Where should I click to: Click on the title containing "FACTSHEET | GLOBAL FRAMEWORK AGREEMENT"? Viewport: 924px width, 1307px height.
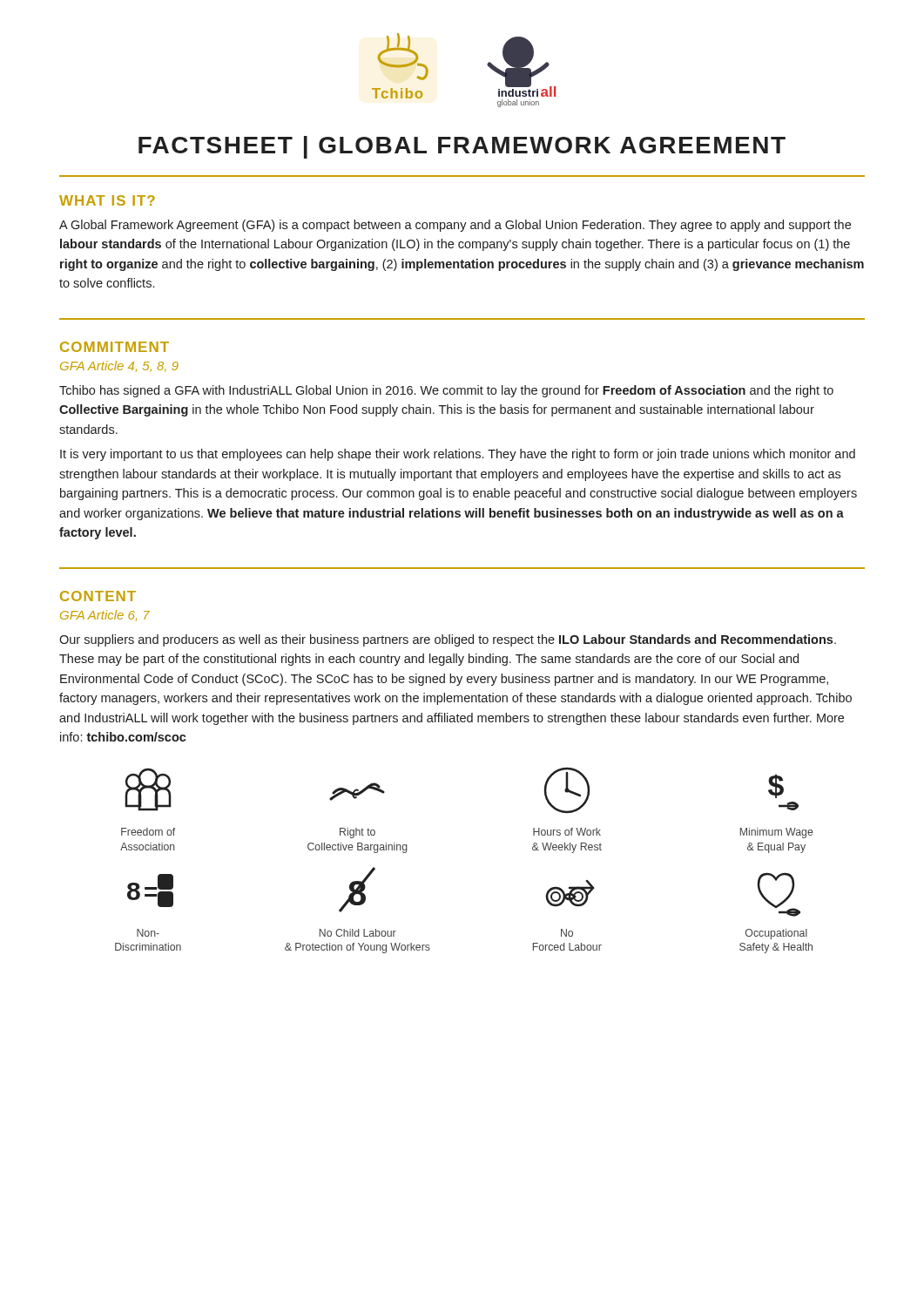click(x=462, y=146)
